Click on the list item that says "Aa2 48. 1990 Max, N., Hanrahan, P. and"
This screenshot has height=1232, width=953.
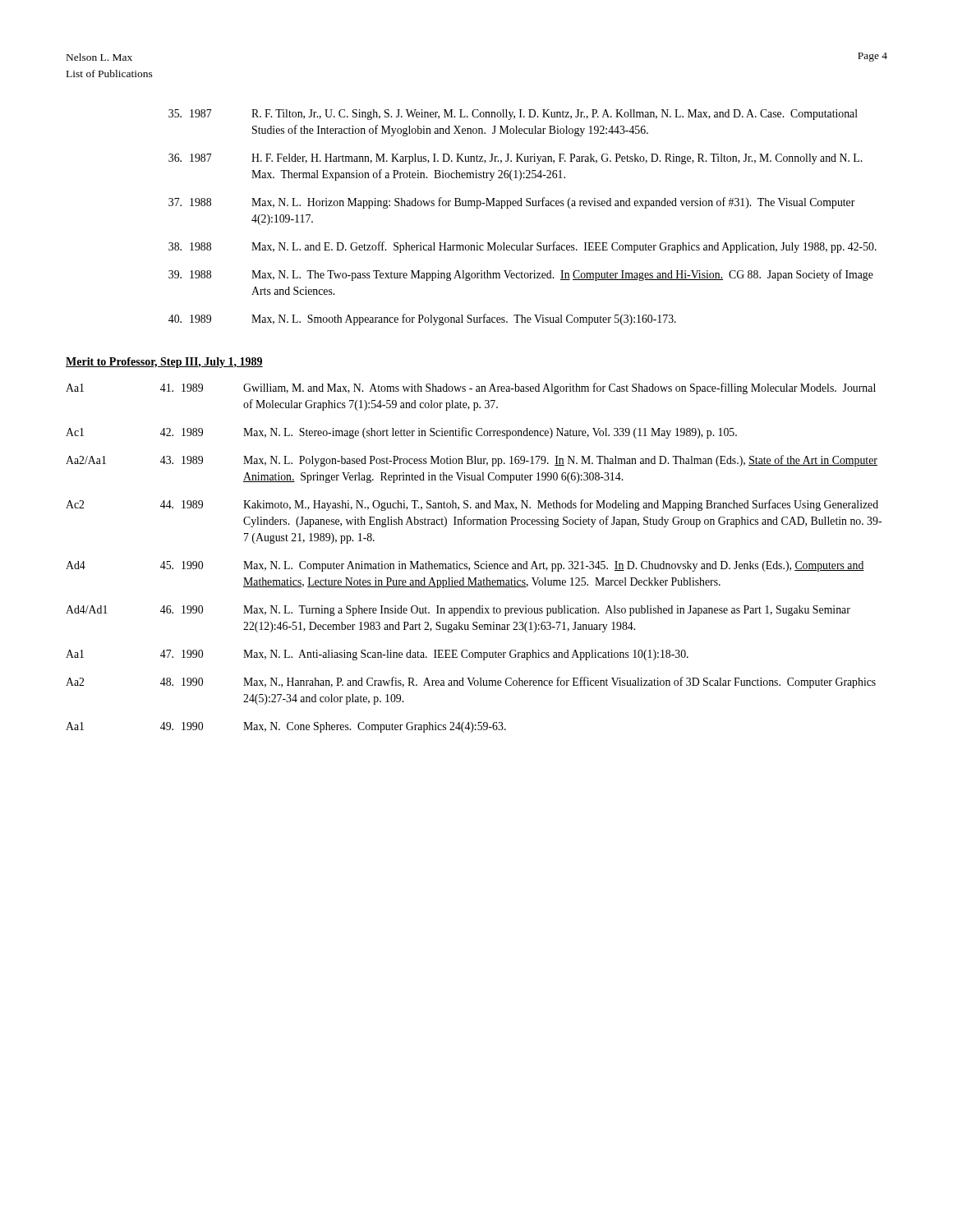[476, 690]
